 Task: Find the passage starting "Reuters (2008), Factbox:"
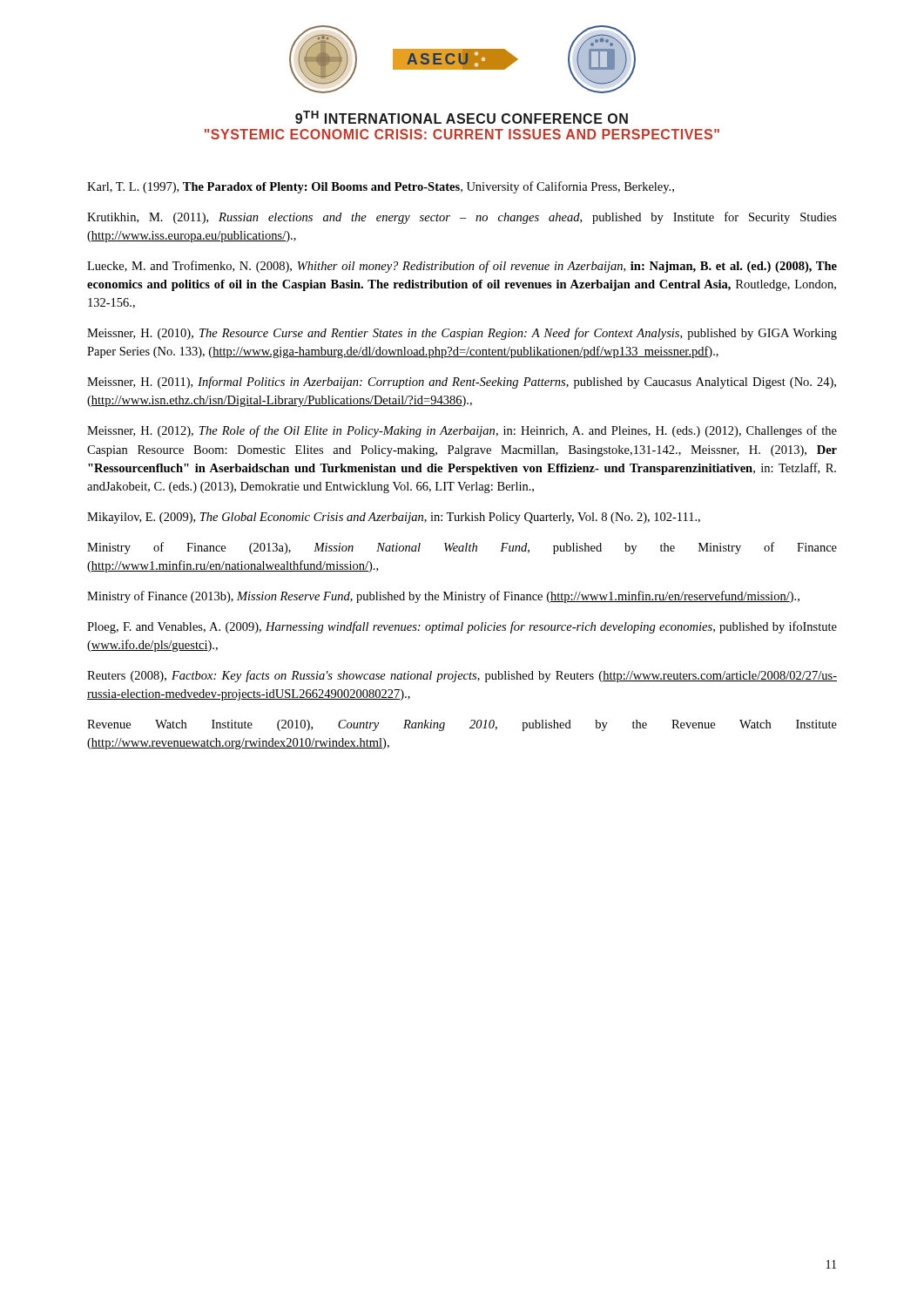pos(462,684)
